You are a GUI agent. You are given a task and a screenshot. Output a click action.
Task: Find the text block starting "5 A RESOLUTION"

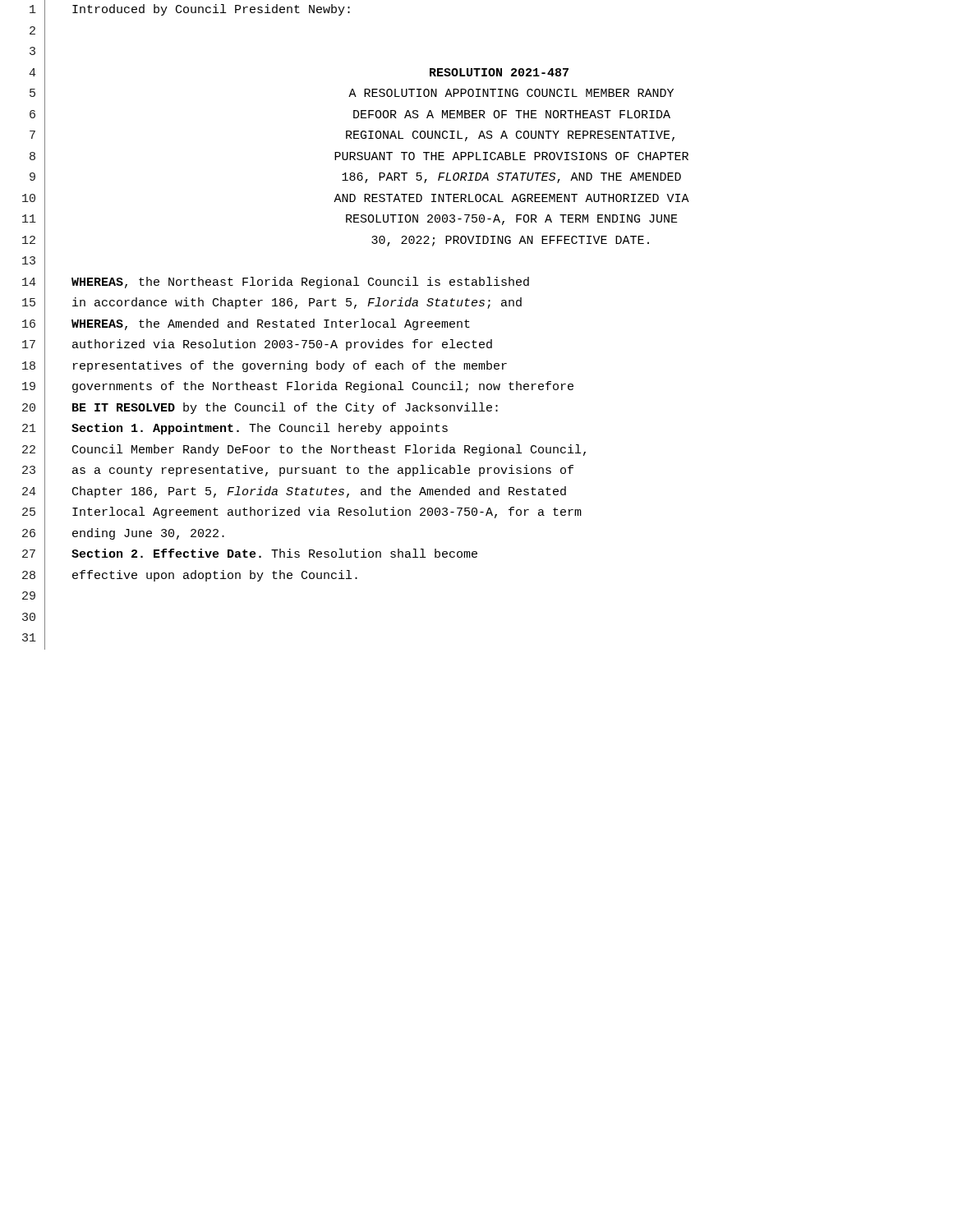point(476,94)
